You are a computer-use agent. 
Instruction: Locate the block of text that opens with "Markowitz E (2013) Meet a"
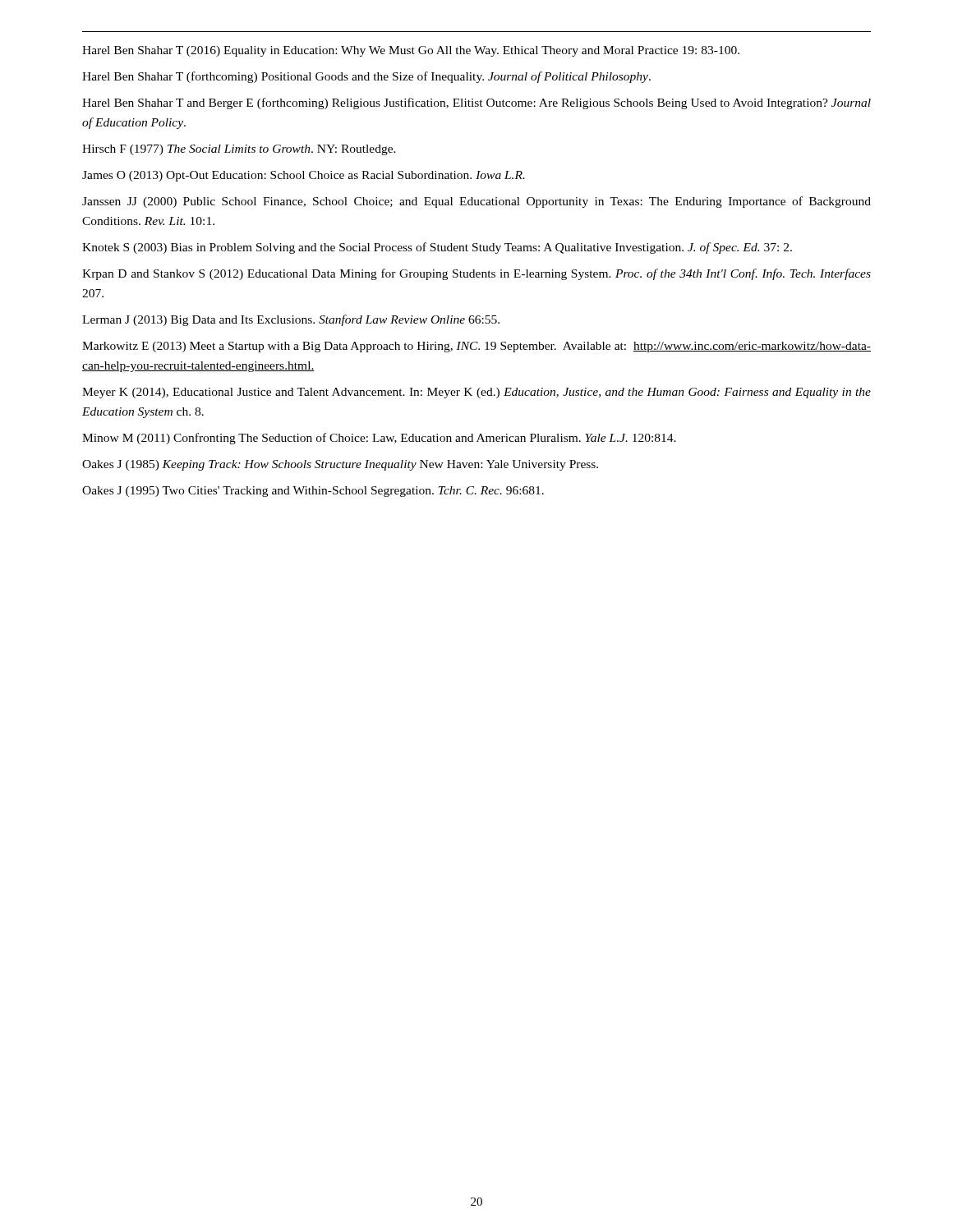tap(476, 355)
